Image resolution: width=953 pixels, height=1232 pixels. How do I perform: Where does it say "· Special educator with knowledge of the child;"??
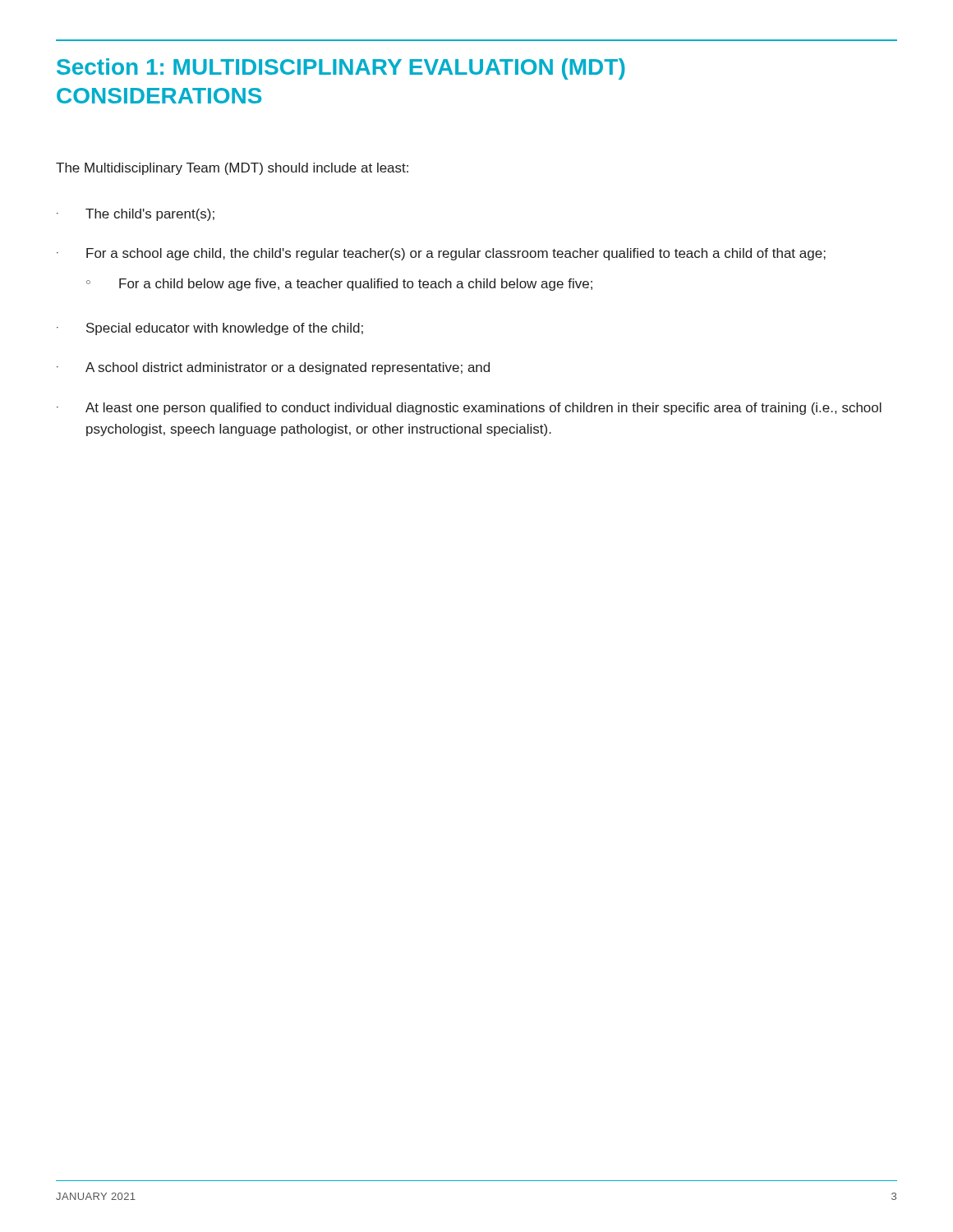[210, 329]
